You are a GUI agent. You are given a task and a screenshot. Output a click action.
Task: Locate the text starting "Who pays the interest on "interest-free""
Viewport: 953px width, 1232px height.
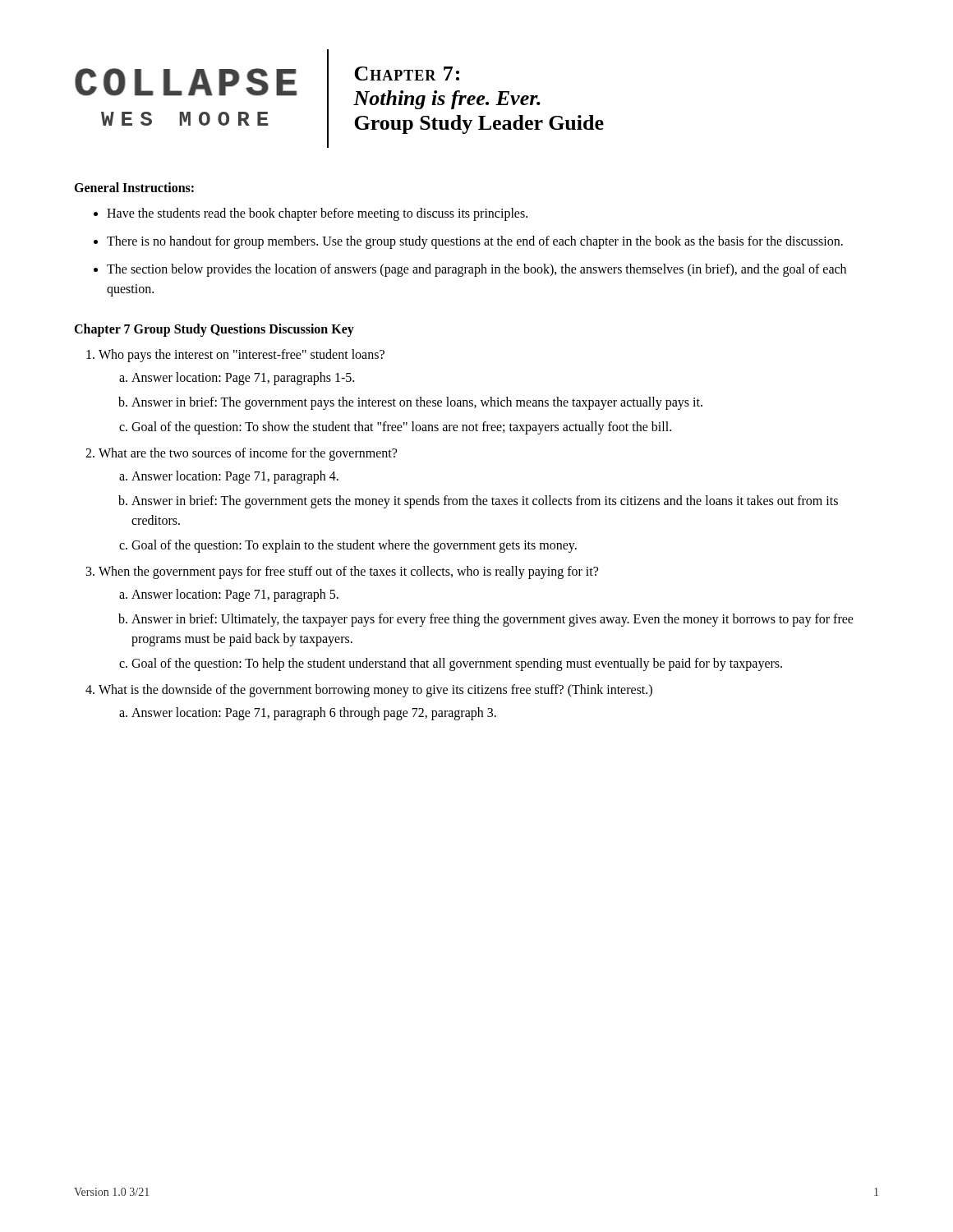489,392
